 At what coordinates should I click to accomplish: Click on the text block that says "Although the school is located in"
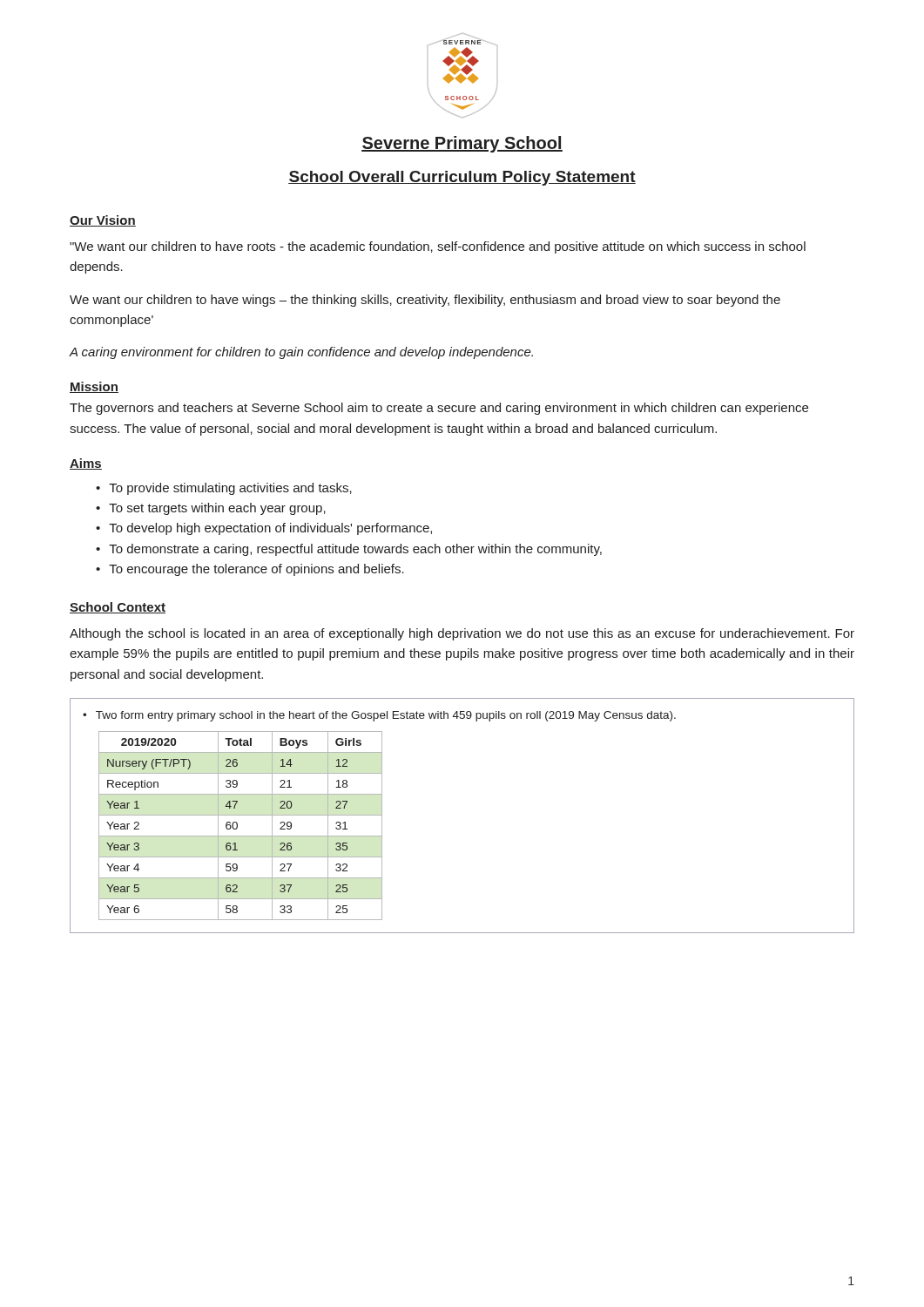[x=462, y=653]
